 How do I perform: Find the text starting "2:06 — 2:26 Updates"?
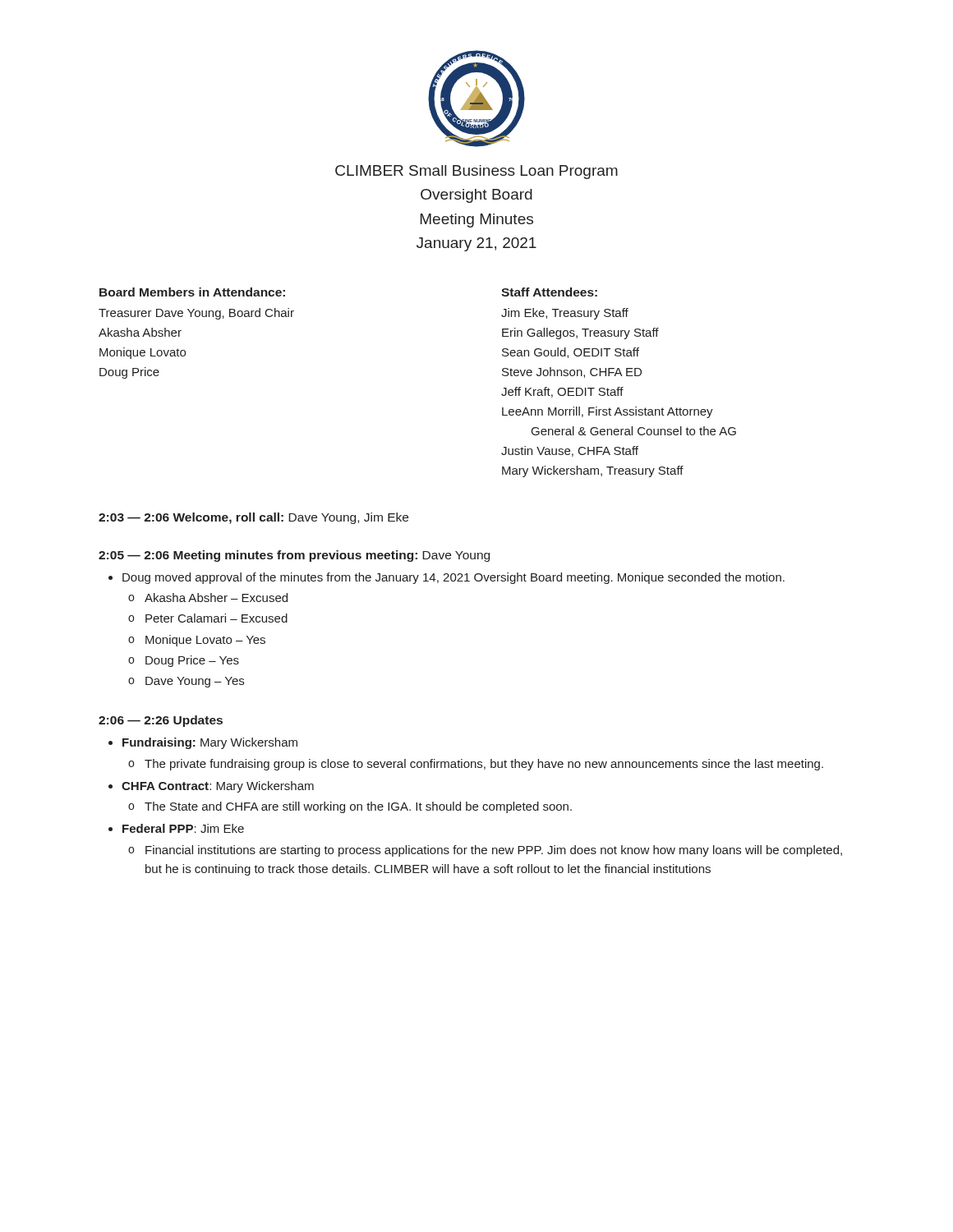click(161, 720)
